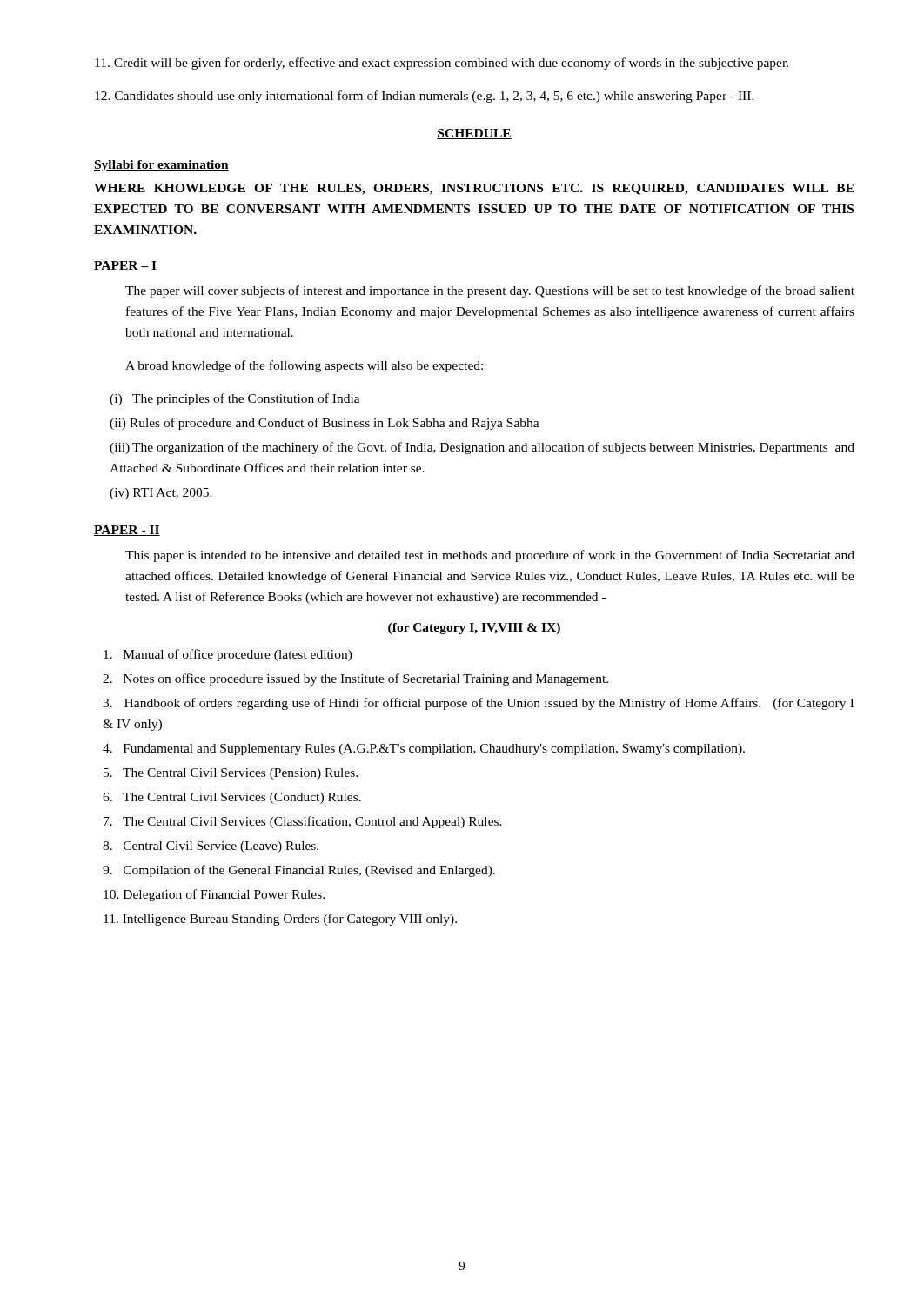Locate the text block starting "Manual of office procedure"
The width and height of the screenshot is (924, 1305).
point(227,654)
